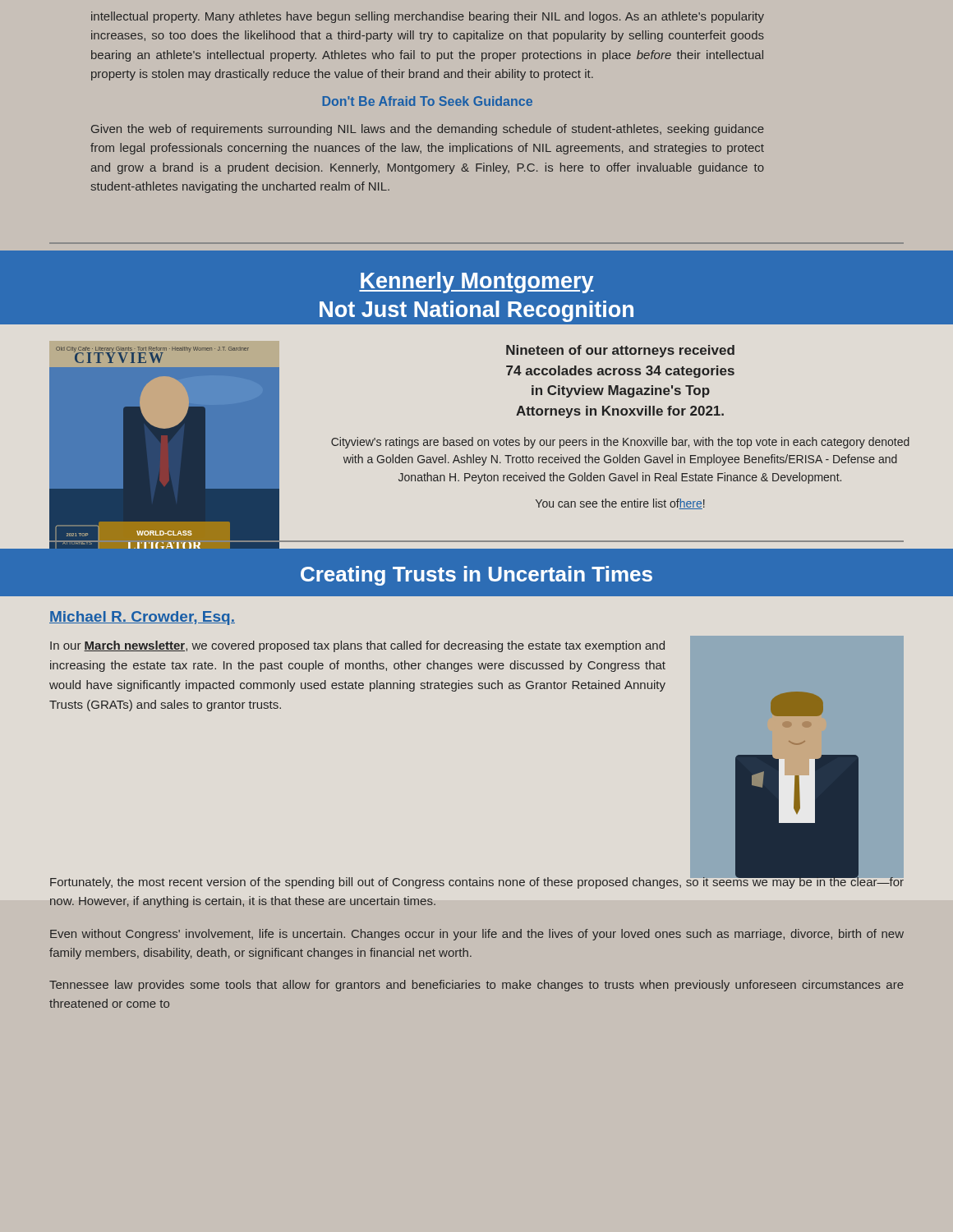The image size is (953, 1232).
Task: Click on the text block containing "Nineteen of our attorneys received 74 accolades across"
Action: click(620, 381)
